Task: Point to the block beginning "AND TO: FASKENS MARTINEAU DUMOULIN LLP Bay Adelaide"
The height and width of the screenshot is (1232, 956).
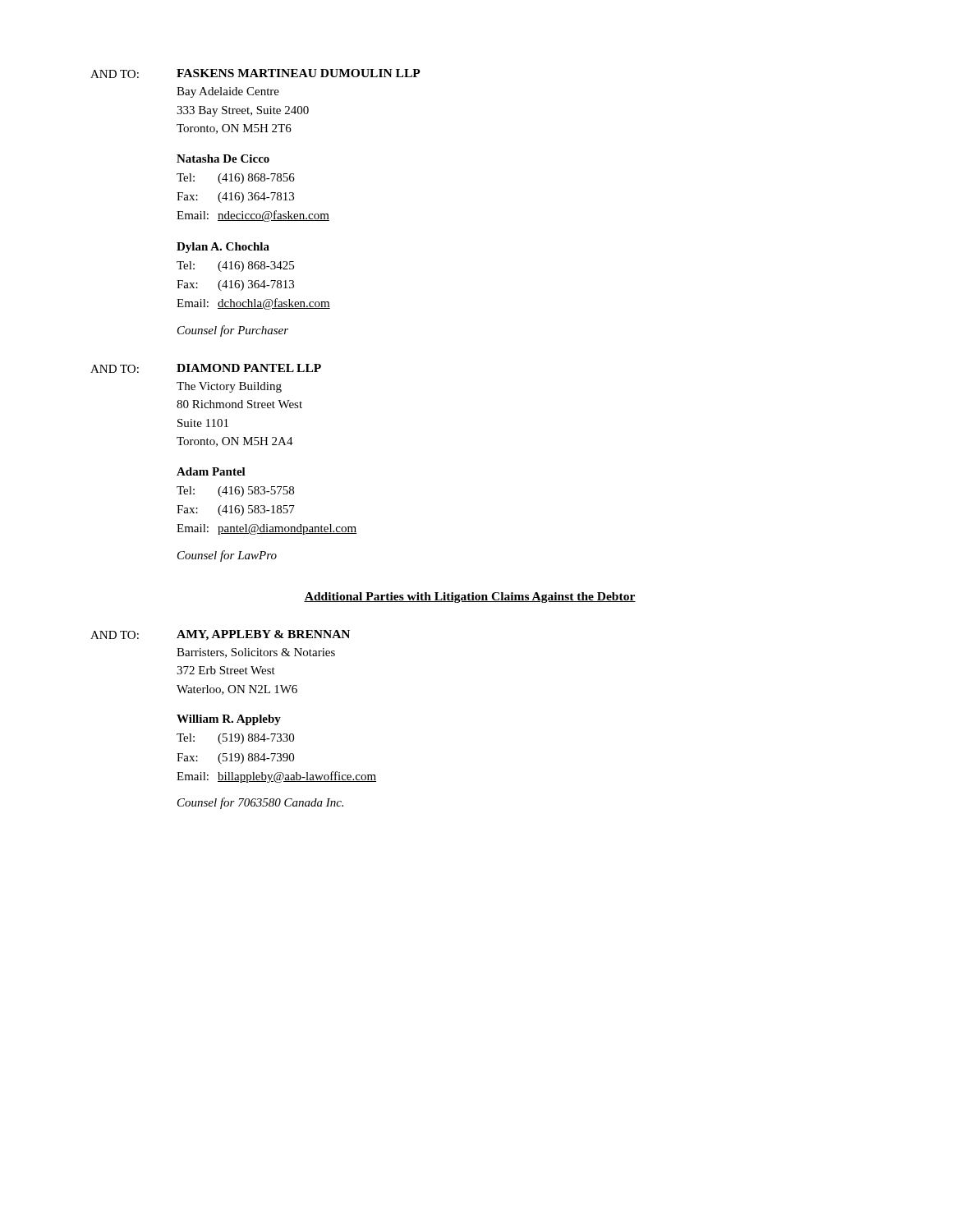Action: click(x=255, y=74)
